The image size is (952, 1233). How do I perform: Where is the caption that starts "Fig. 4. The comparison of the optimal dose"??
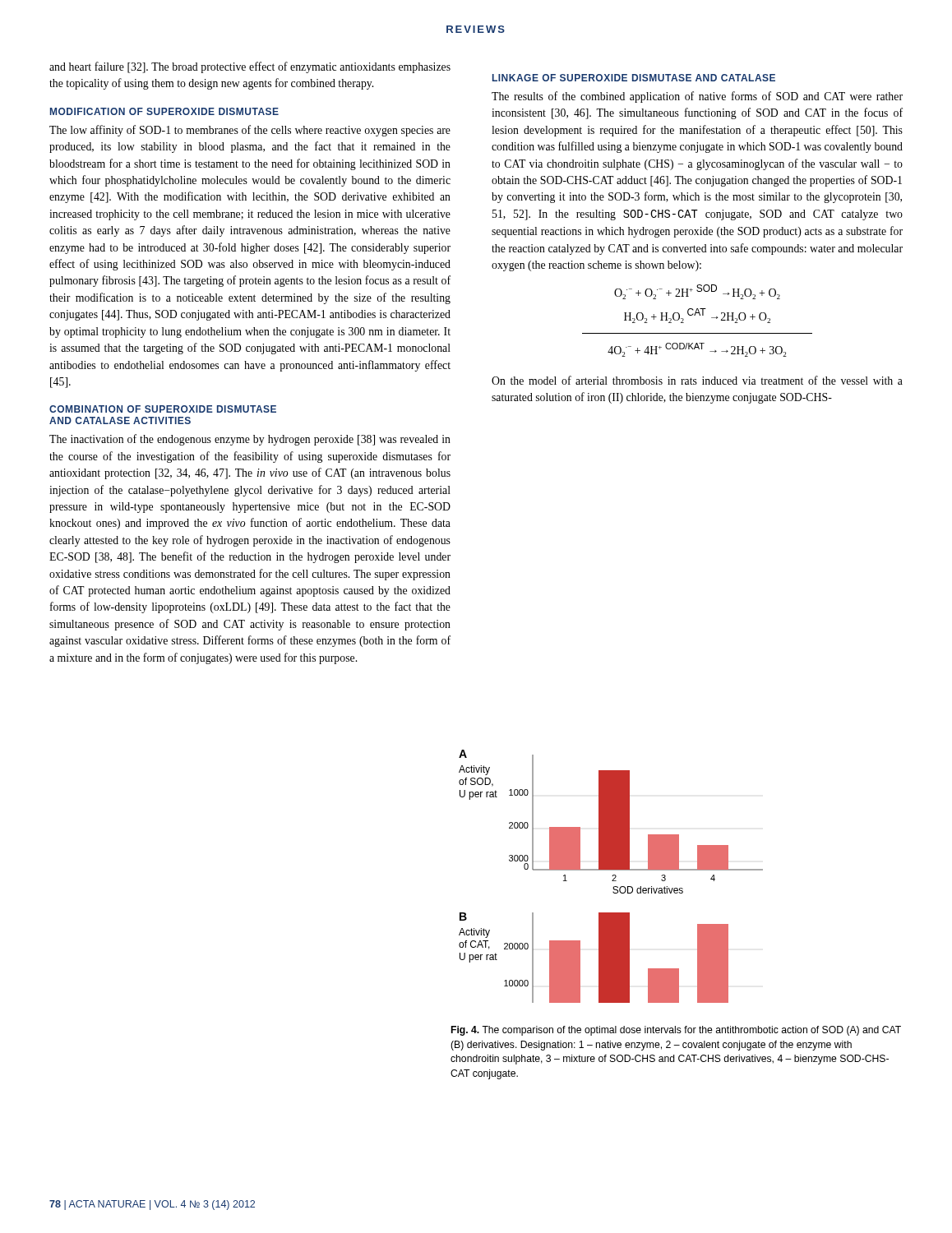[676, 1052]
